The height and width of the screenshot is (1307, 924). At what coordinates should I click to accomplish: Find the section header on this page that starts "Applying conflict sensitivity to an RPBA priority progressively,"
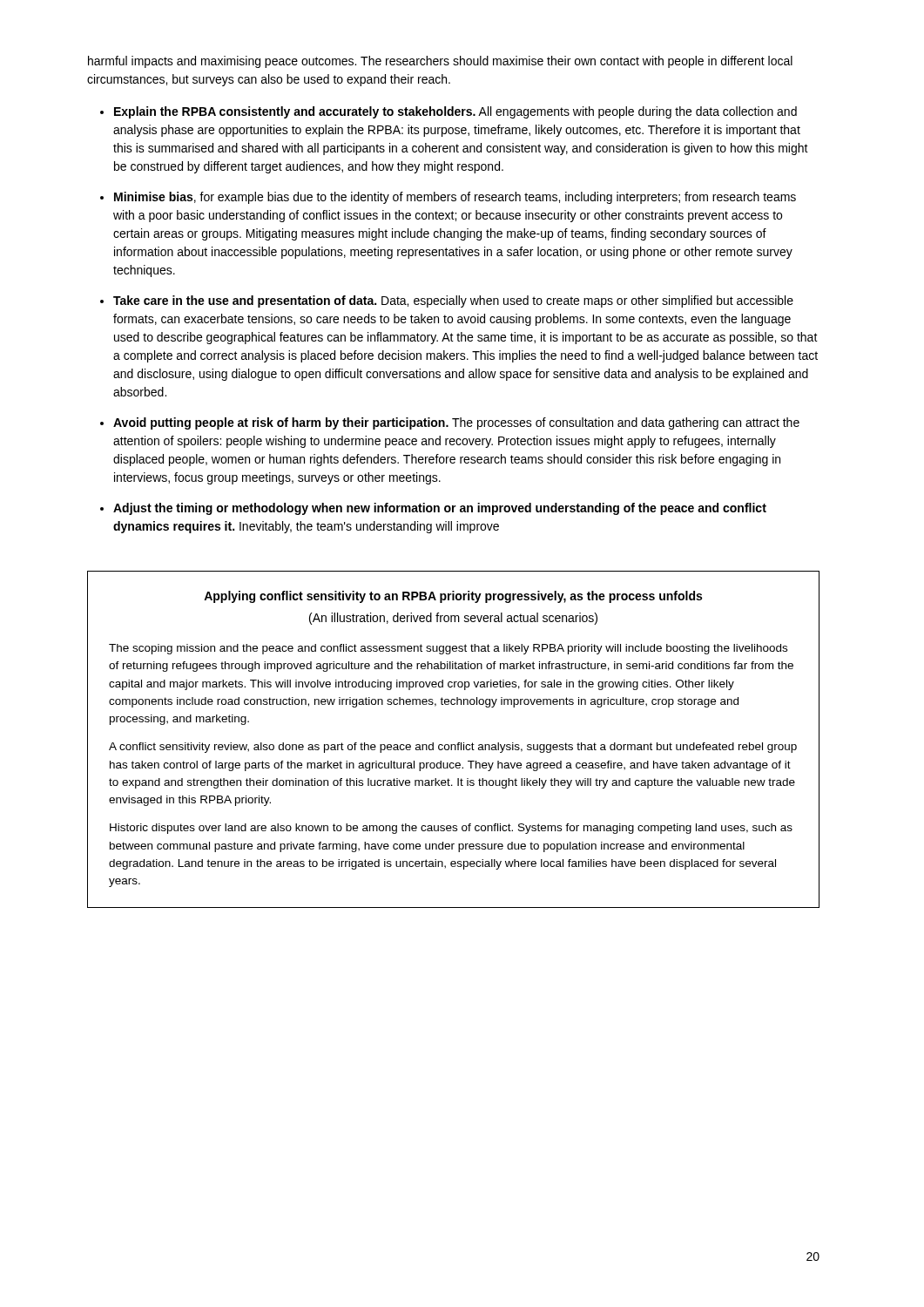pyautogui.click(x=453, y=596)
